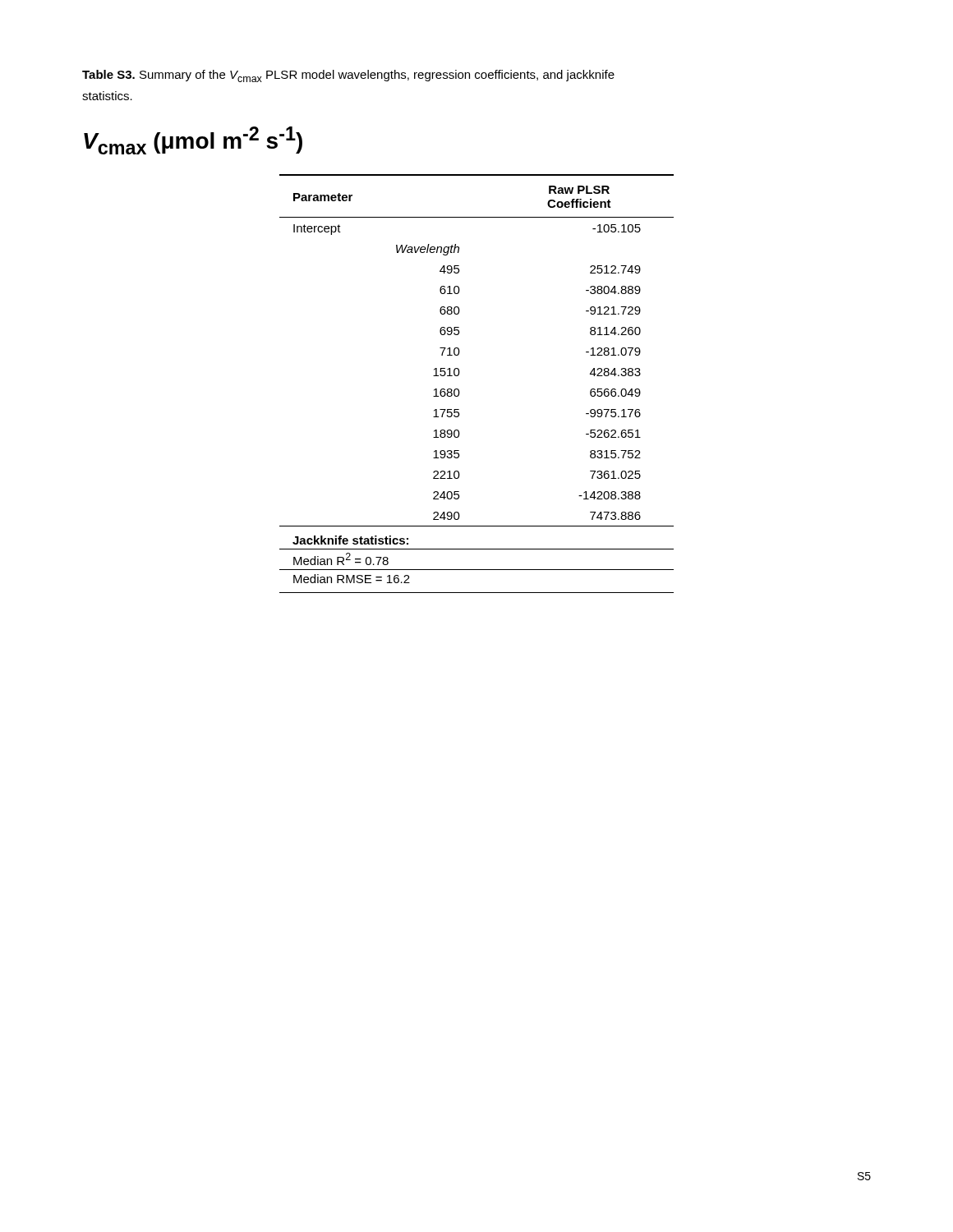Find the text starting "Vcmax (μmol m-2 s-1)"

click(x=193, y=141)
